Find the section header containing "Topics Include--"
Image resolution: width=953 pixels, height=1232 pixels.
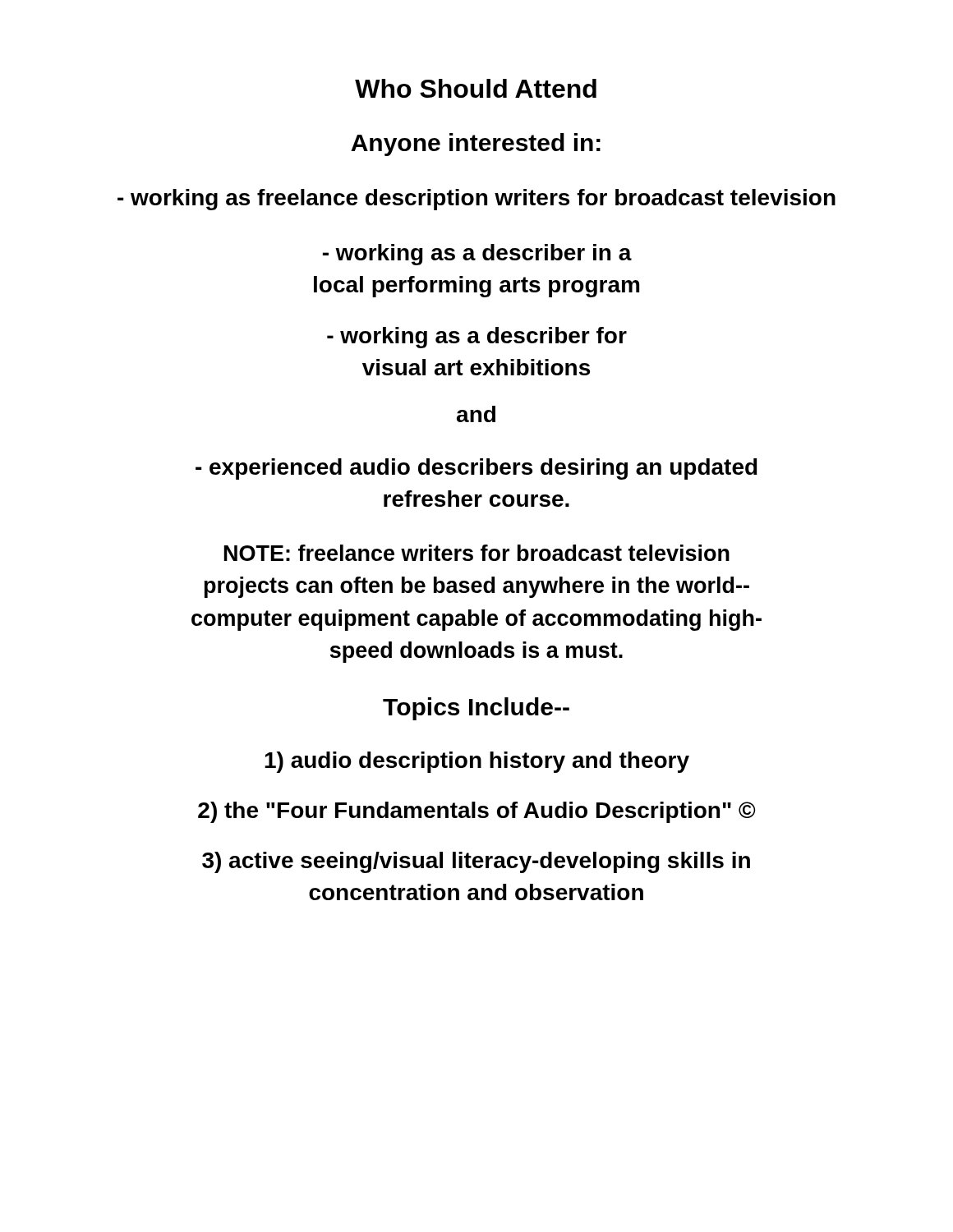pyautogui.click(x=476, y=707)
